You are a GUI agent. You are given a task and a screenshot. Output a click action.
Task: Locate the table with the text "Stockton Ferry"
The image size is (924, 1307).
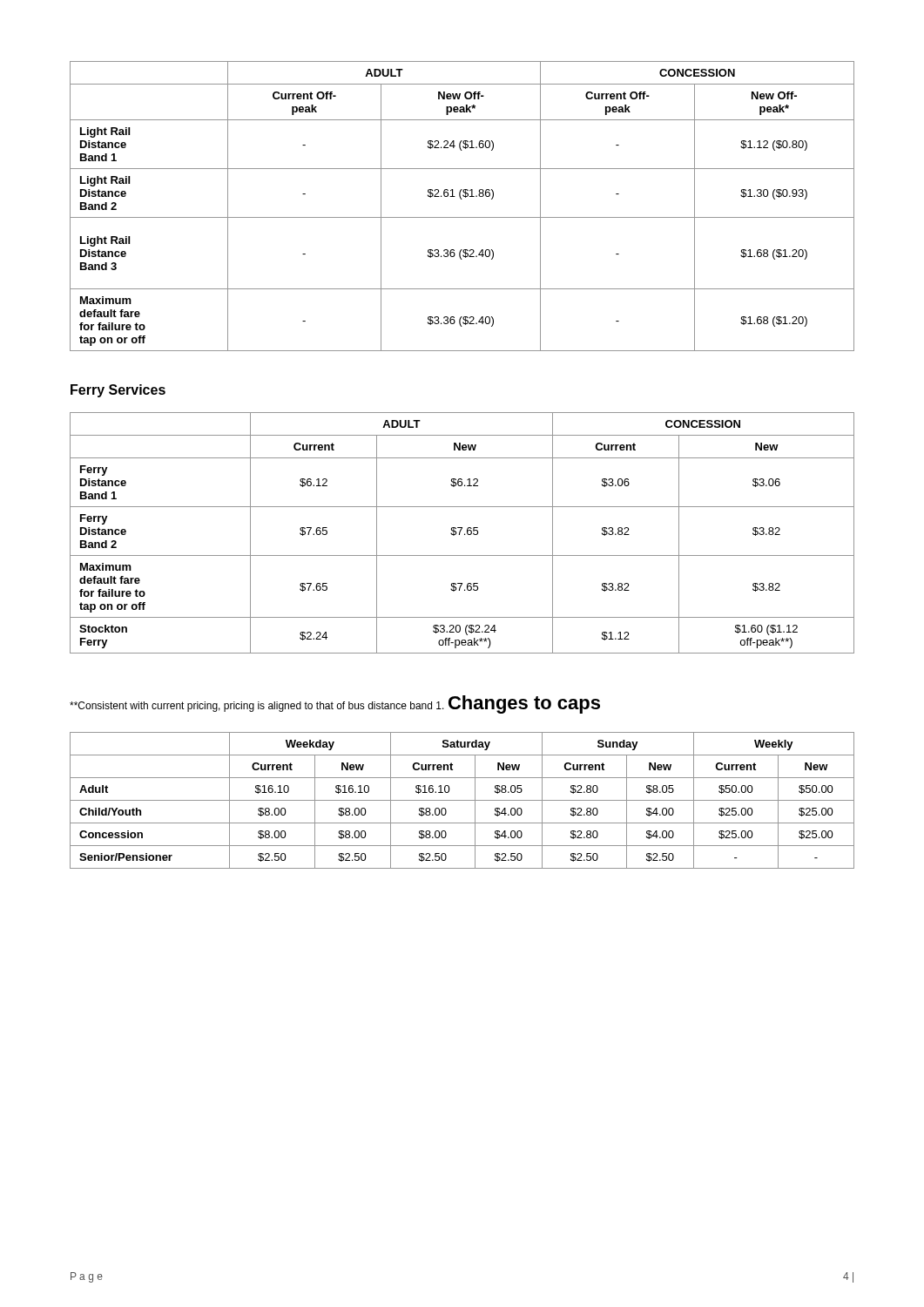click(x=462, y=533)
